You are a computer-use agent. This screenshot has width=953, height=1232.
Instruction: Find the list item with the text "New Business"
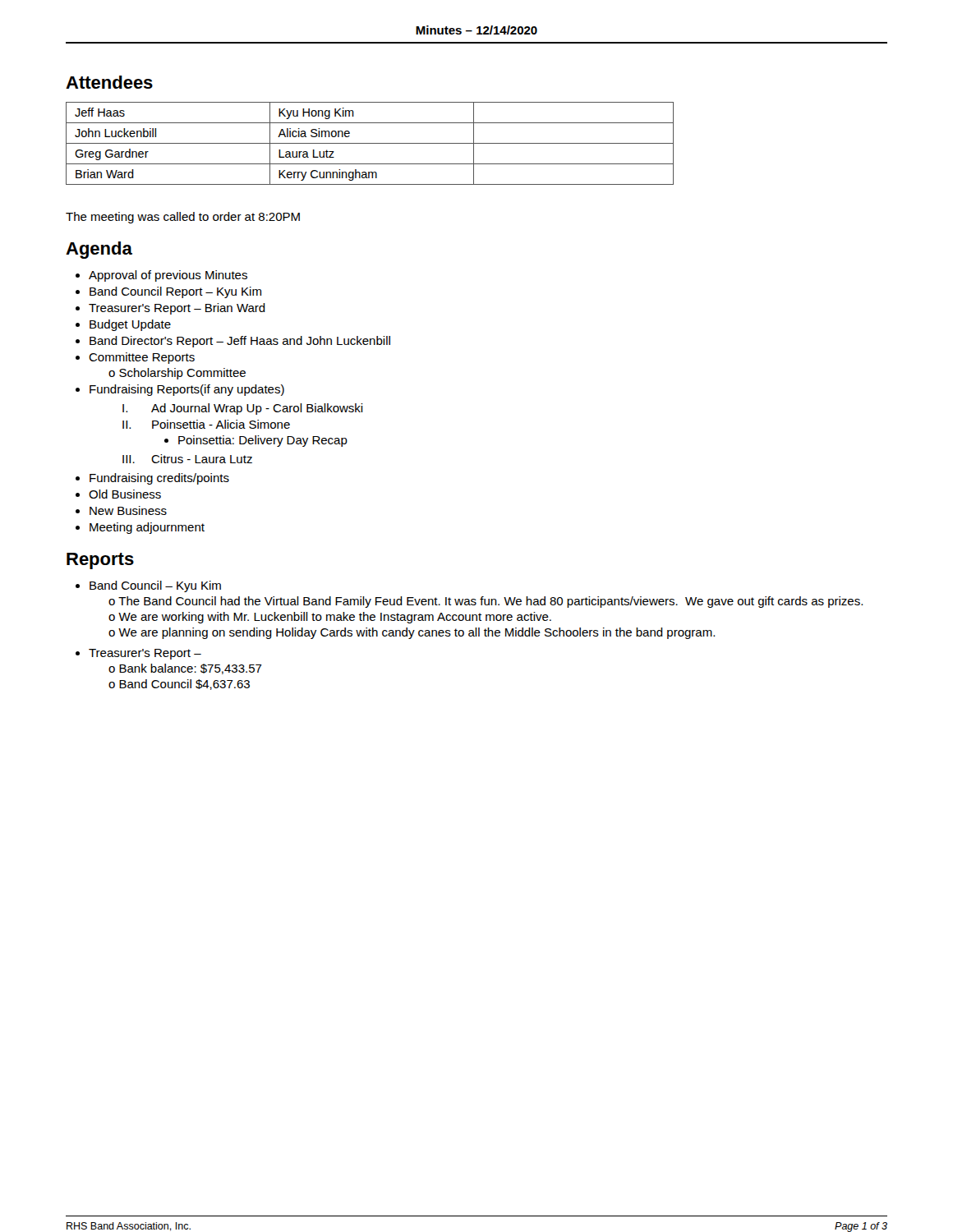128,510
